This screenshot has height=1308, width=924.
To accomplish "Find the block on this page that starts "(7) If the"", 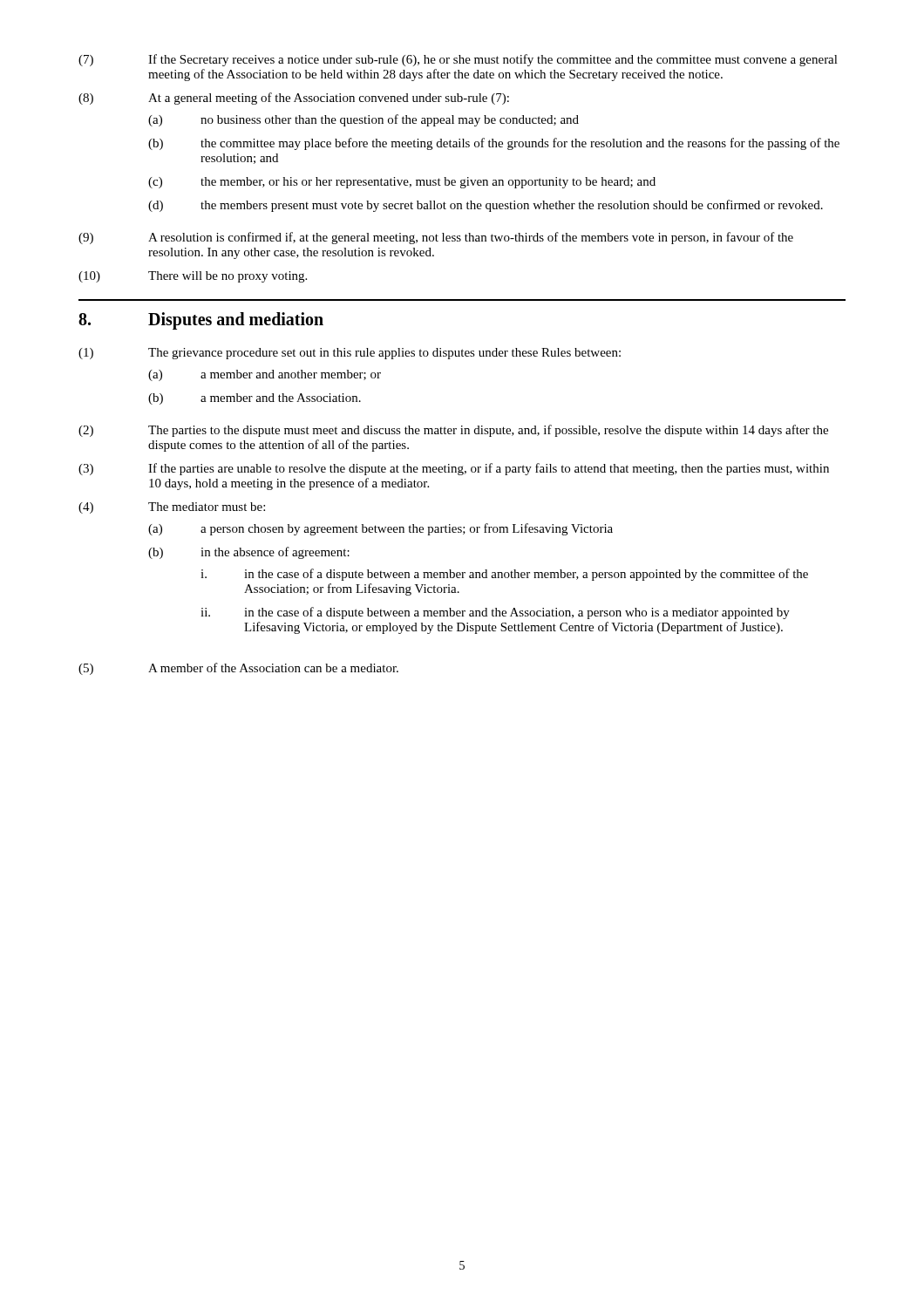I will point(462,67).
